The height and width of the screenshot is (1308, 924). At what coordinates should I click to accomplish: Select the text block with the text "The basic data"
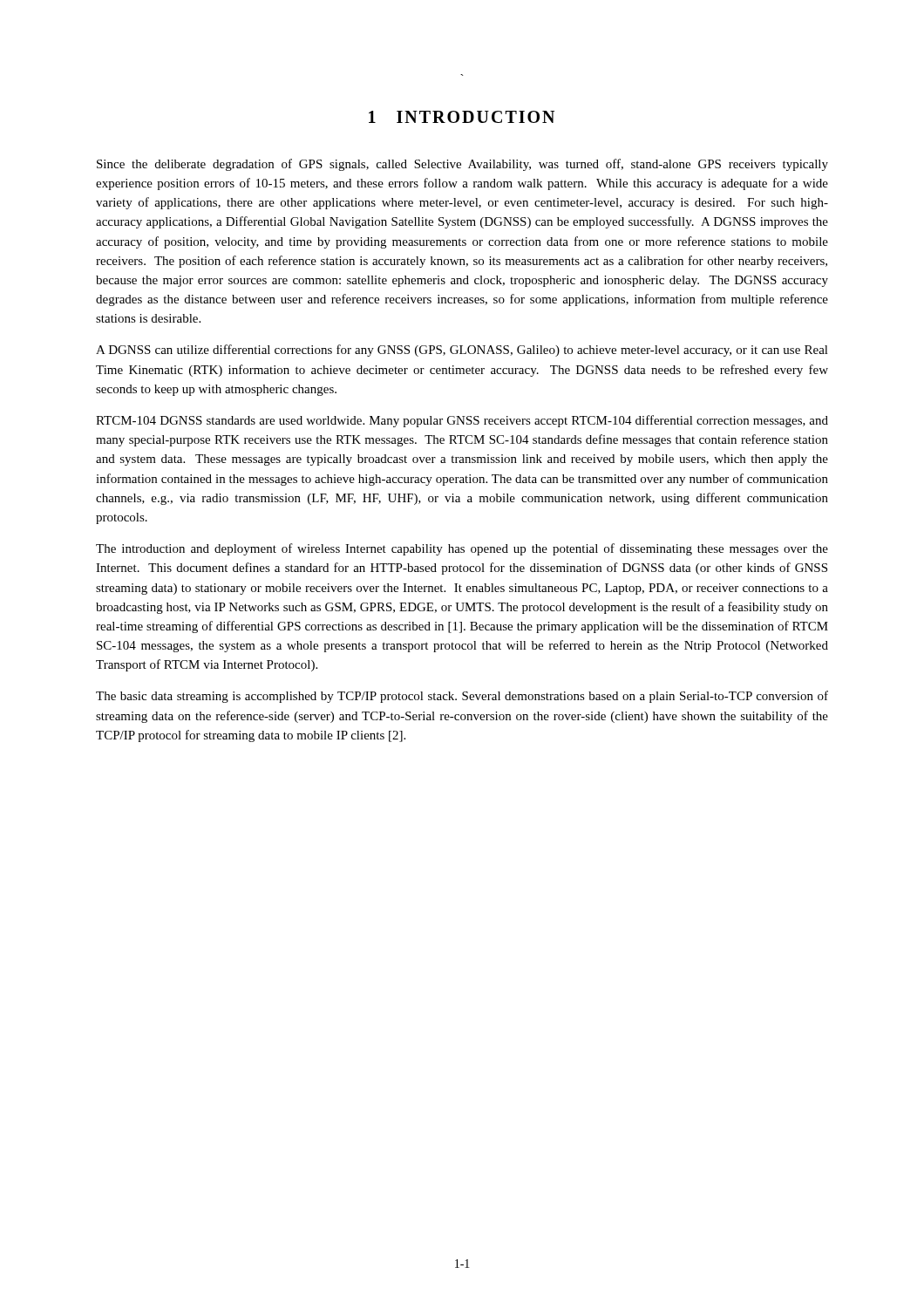click(x=462, y=716)
